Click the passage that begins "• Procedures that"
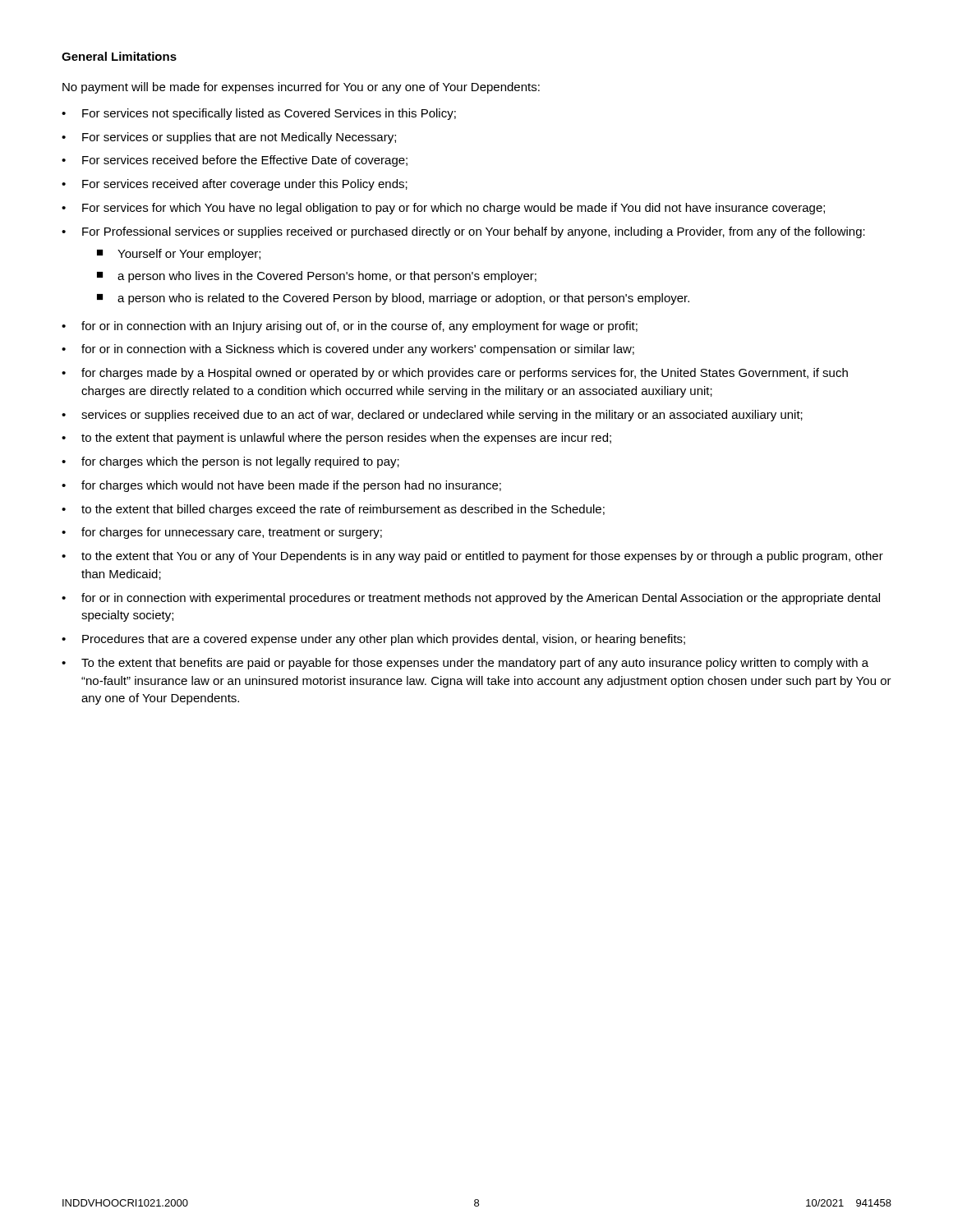 (476, 639)
